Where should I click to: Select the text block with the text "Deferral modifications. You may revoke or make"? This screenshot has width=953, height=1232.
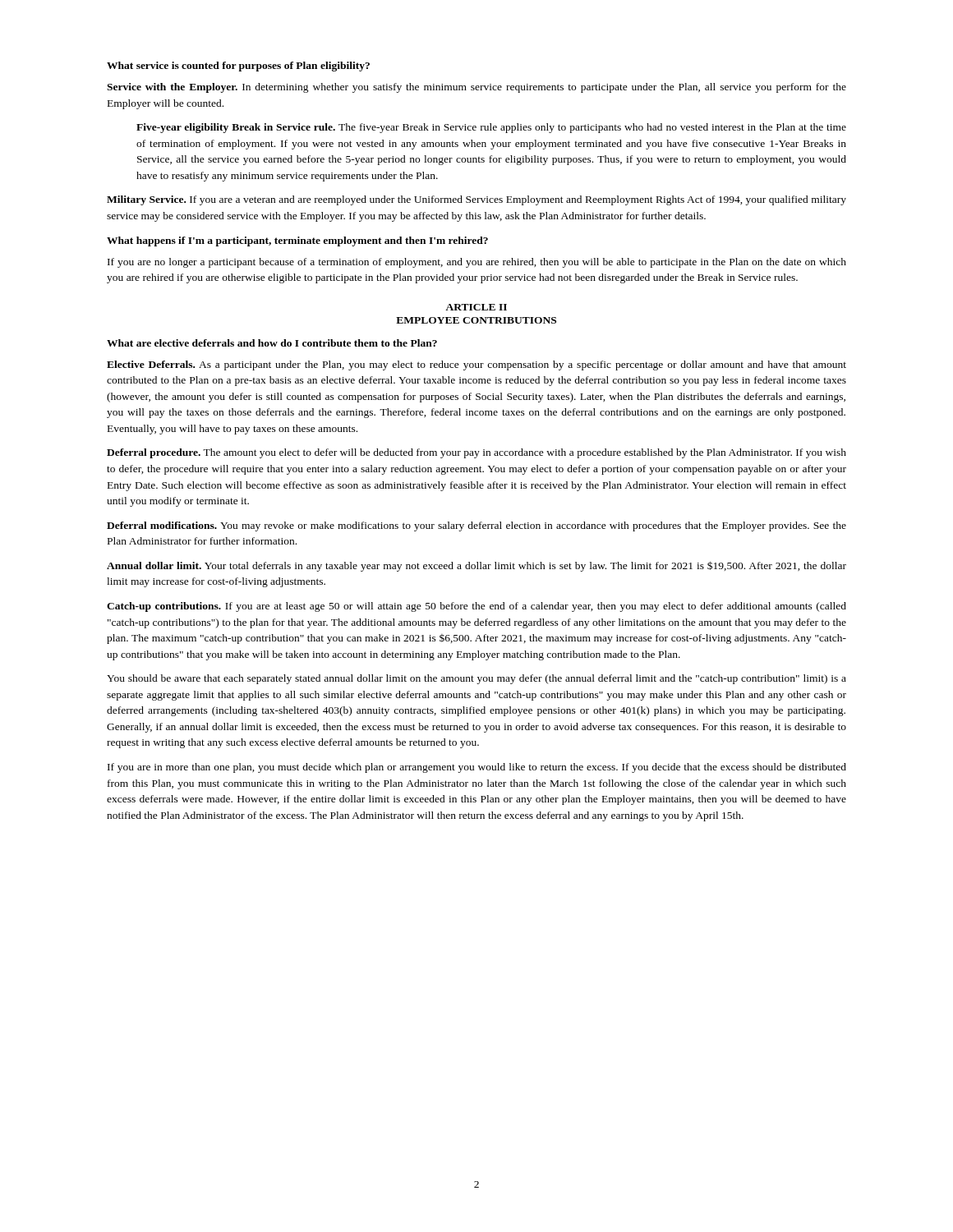(x=476, y=533)
